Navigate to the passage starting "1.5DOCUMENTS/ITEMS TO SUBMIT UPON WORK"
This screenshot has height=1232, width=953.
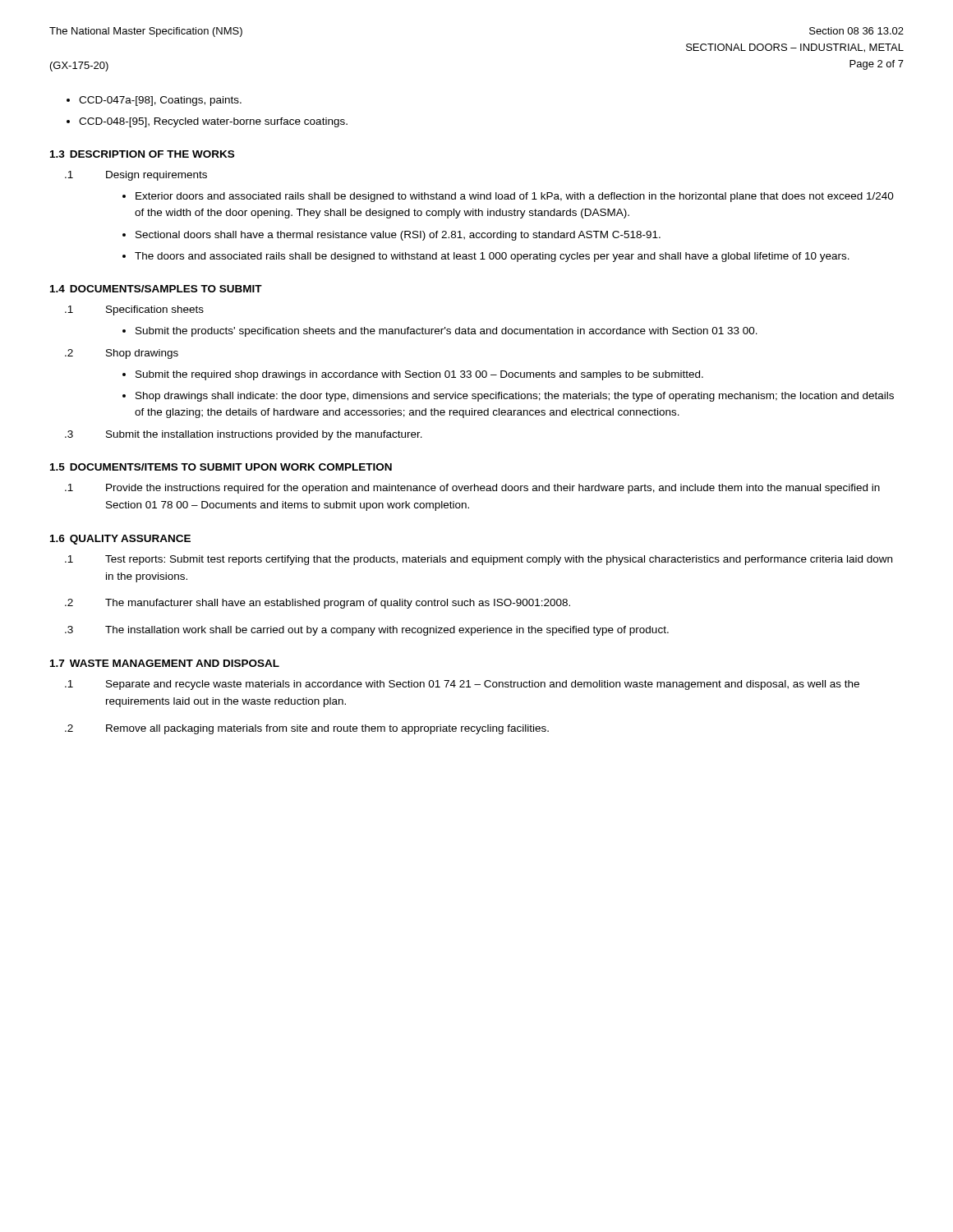[x=221, y=467]
